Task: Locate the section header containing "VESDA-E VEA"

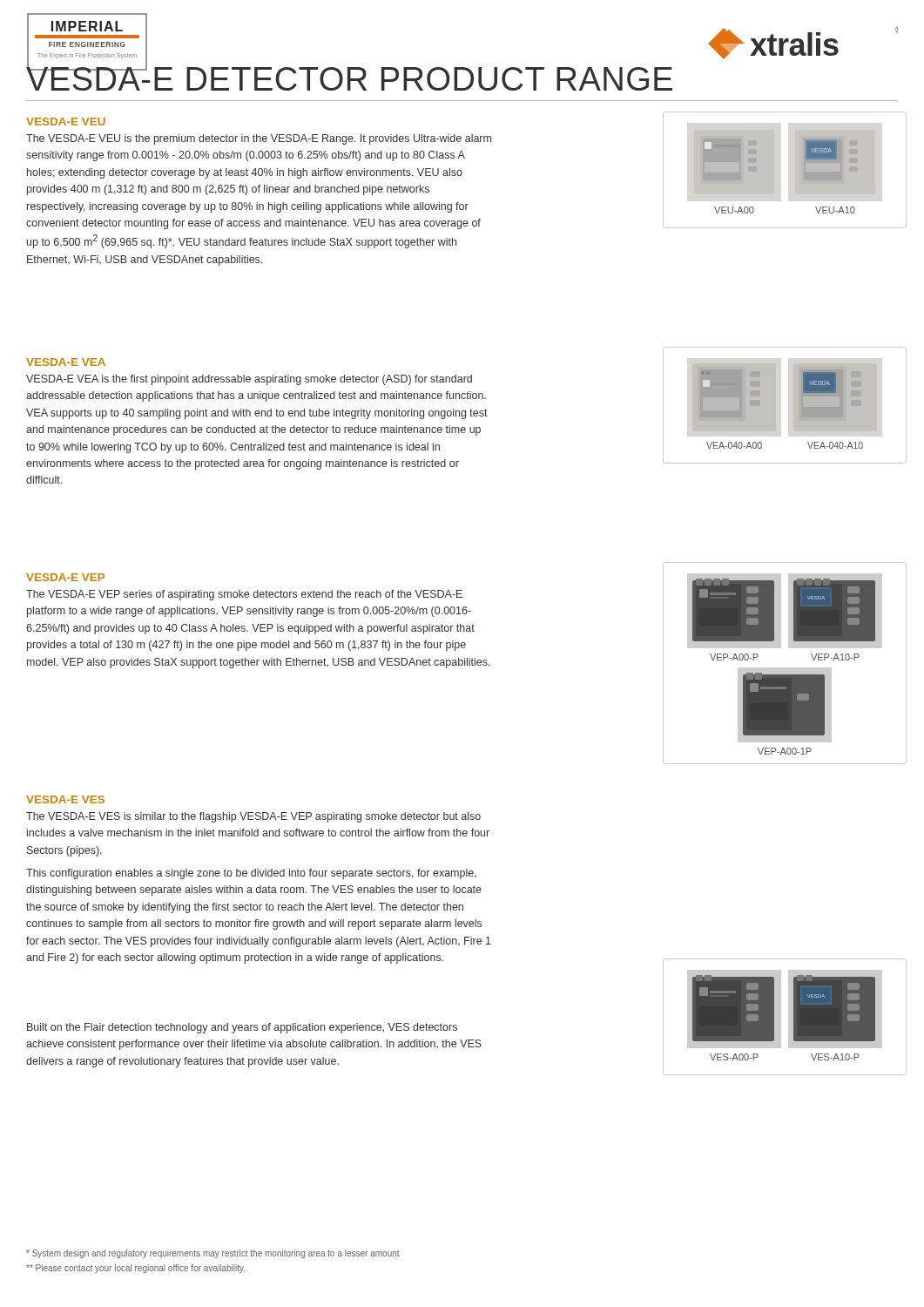Action: tap(66, 362)
